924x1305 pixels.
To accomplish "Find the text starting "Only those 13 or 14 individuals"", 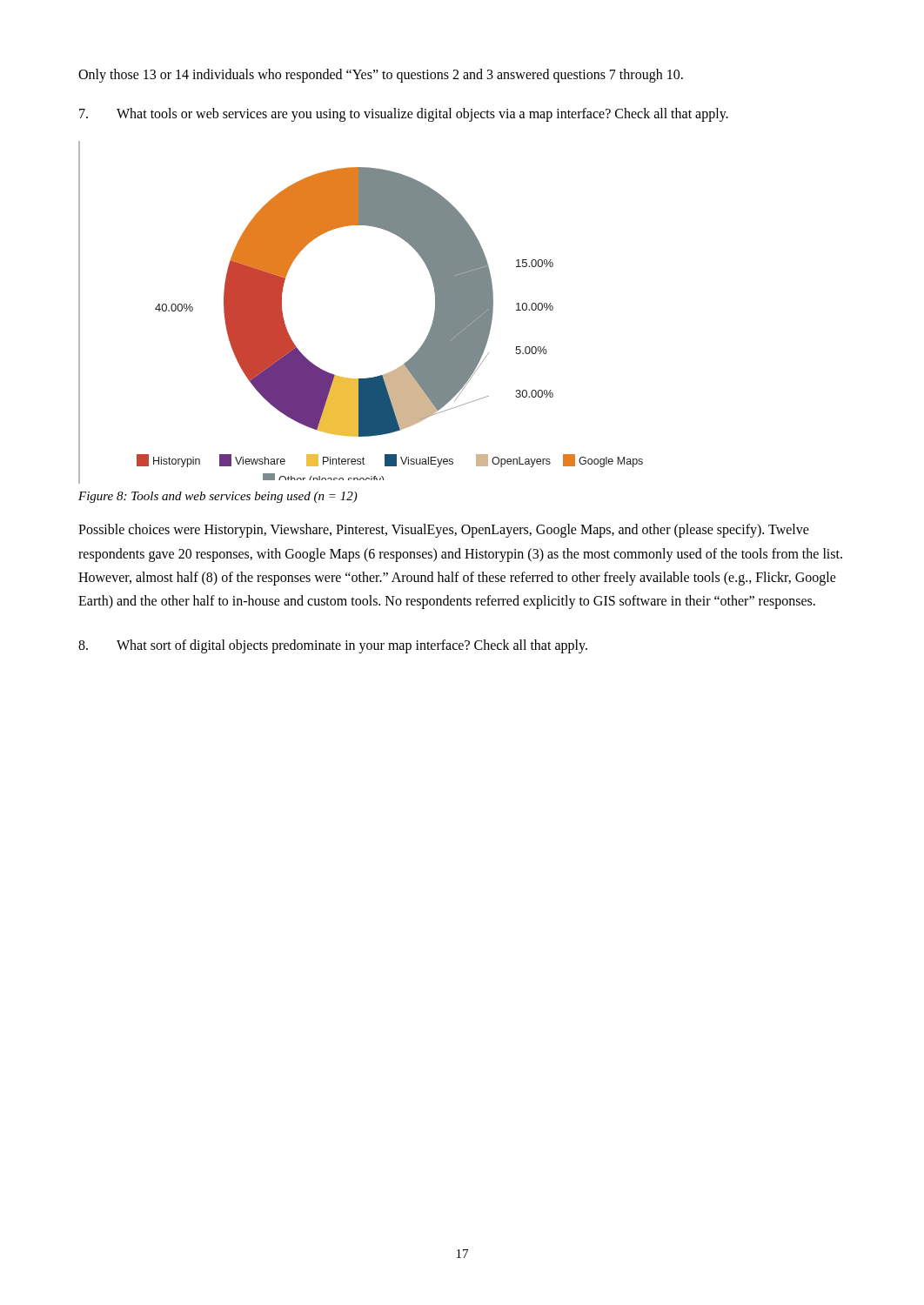I will [x=381, y=74].
